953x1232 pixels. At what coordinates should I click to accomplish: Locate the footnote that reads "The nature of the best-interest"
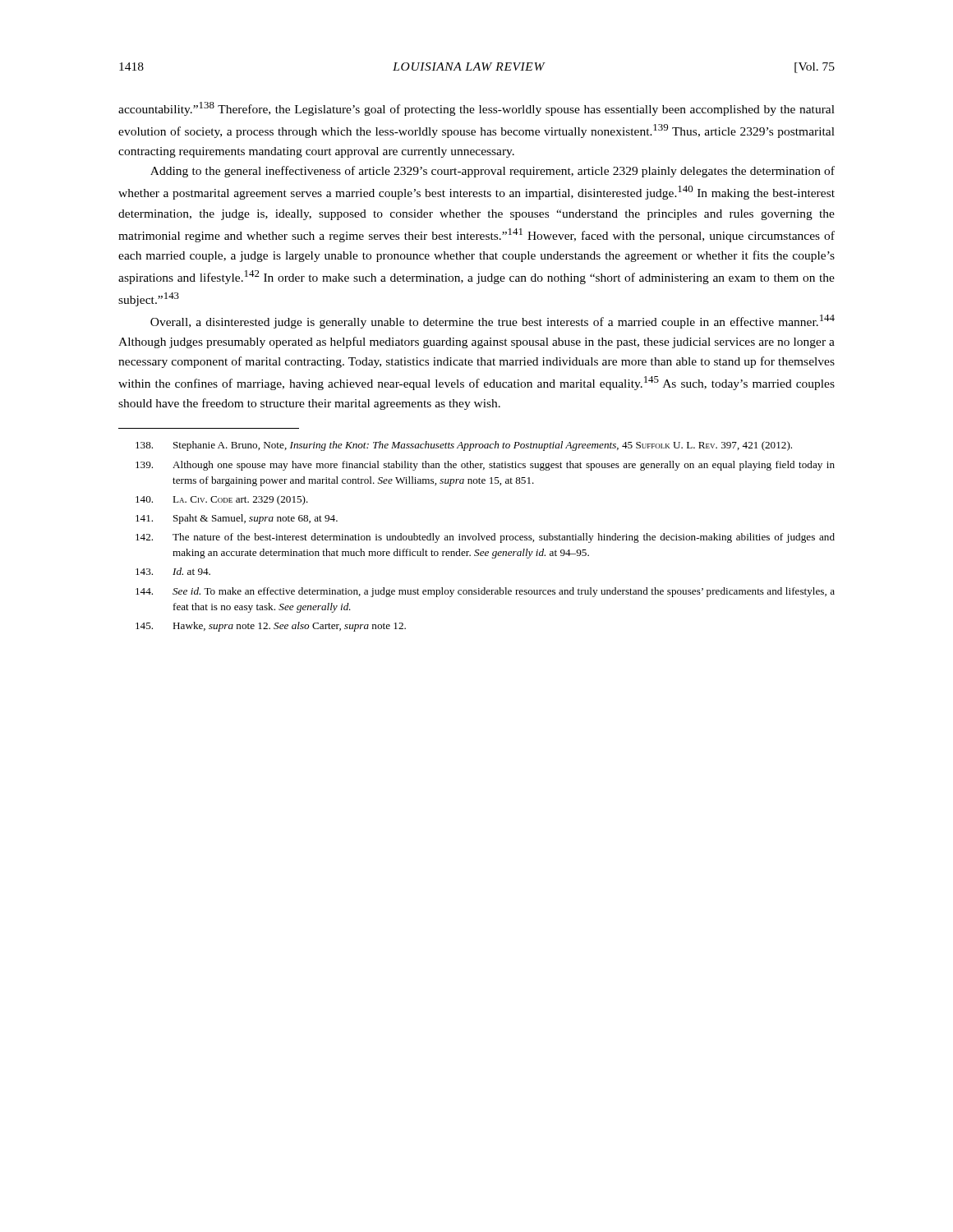(x=476, y=545)
